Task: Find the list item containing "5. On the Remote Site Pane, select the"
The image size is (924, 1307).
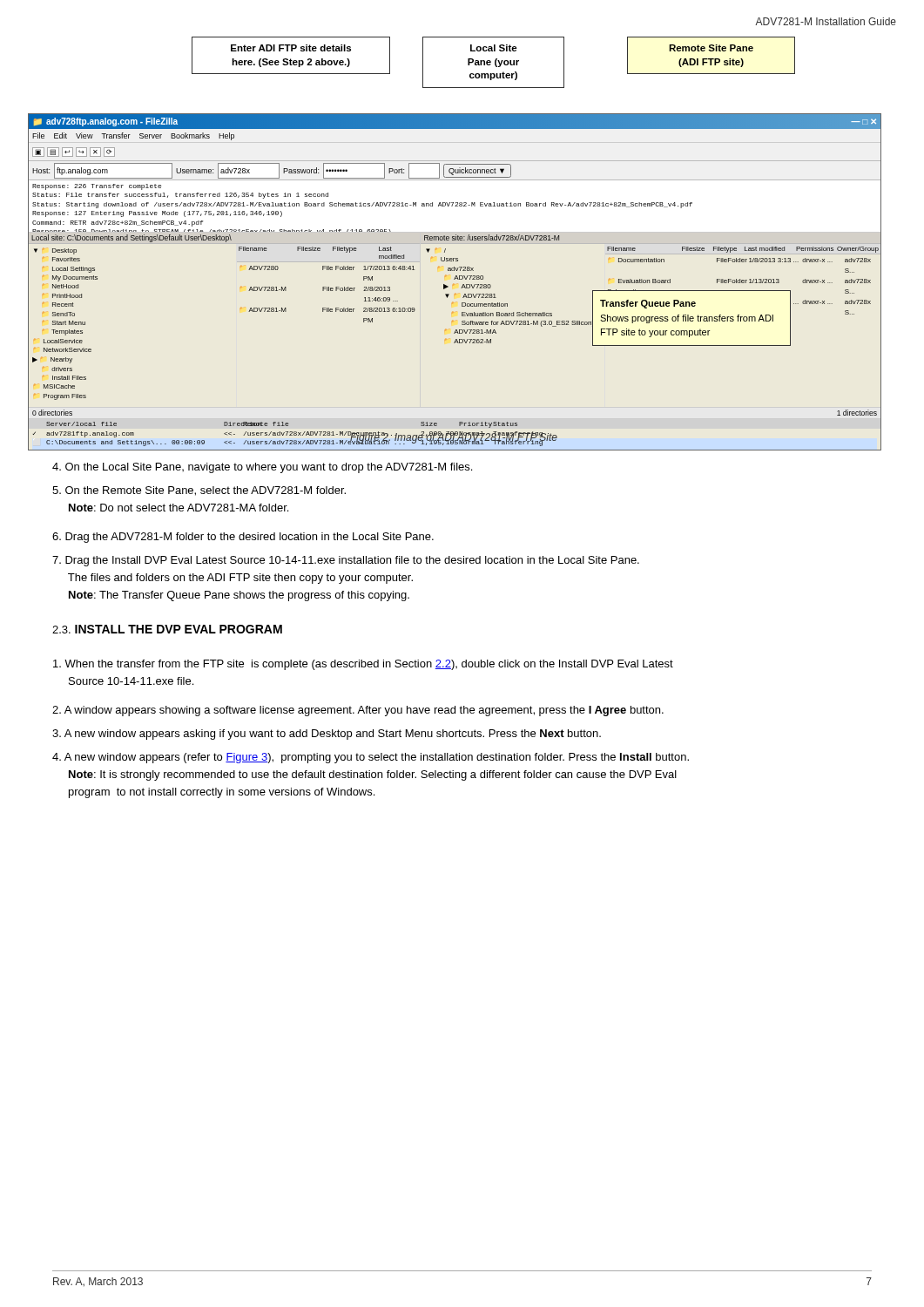Action: tap(200, 499)
